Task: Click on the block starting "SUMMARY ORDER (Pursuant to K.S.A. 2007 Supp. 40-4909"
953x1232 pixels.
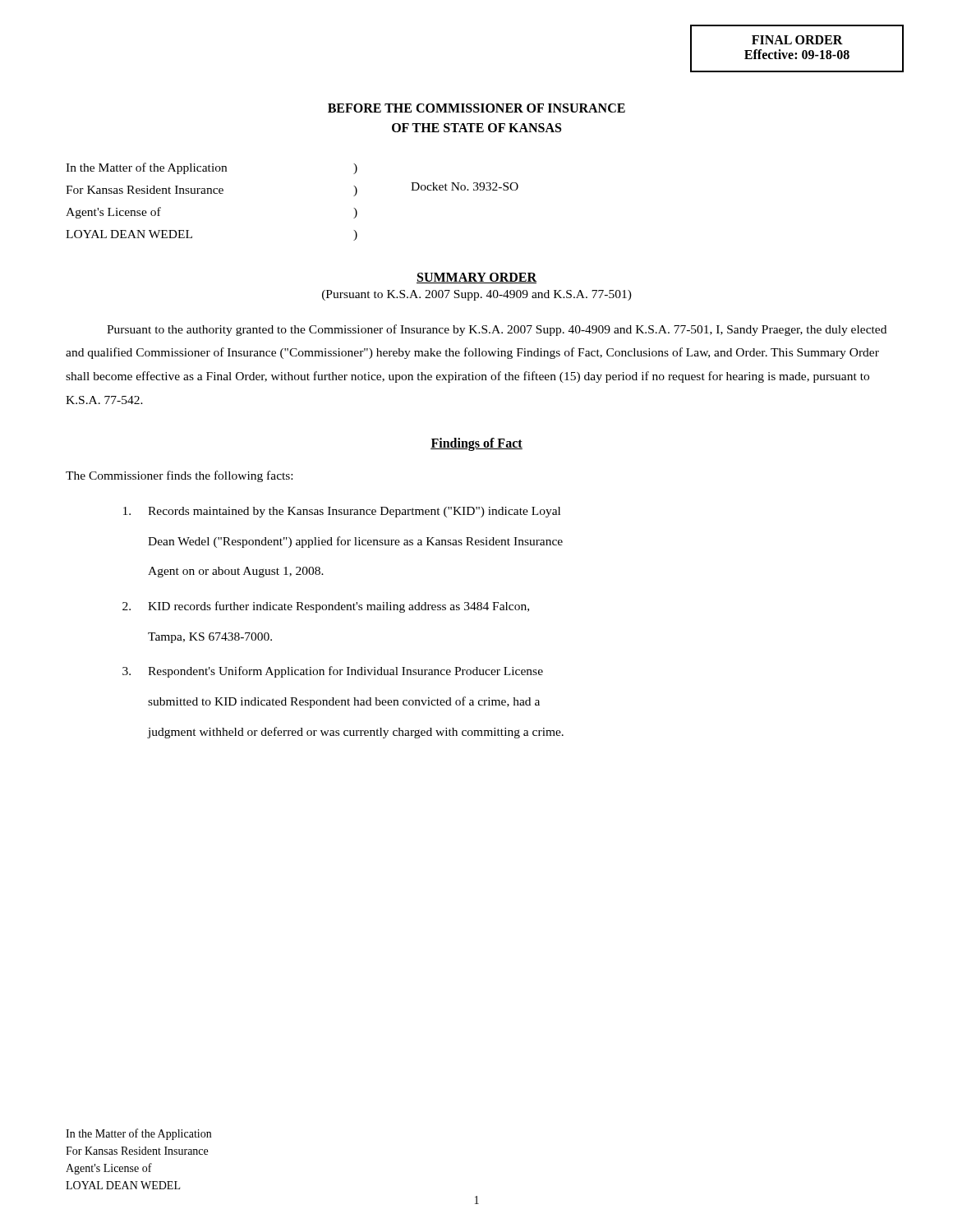Action: (x=476, y=285)
